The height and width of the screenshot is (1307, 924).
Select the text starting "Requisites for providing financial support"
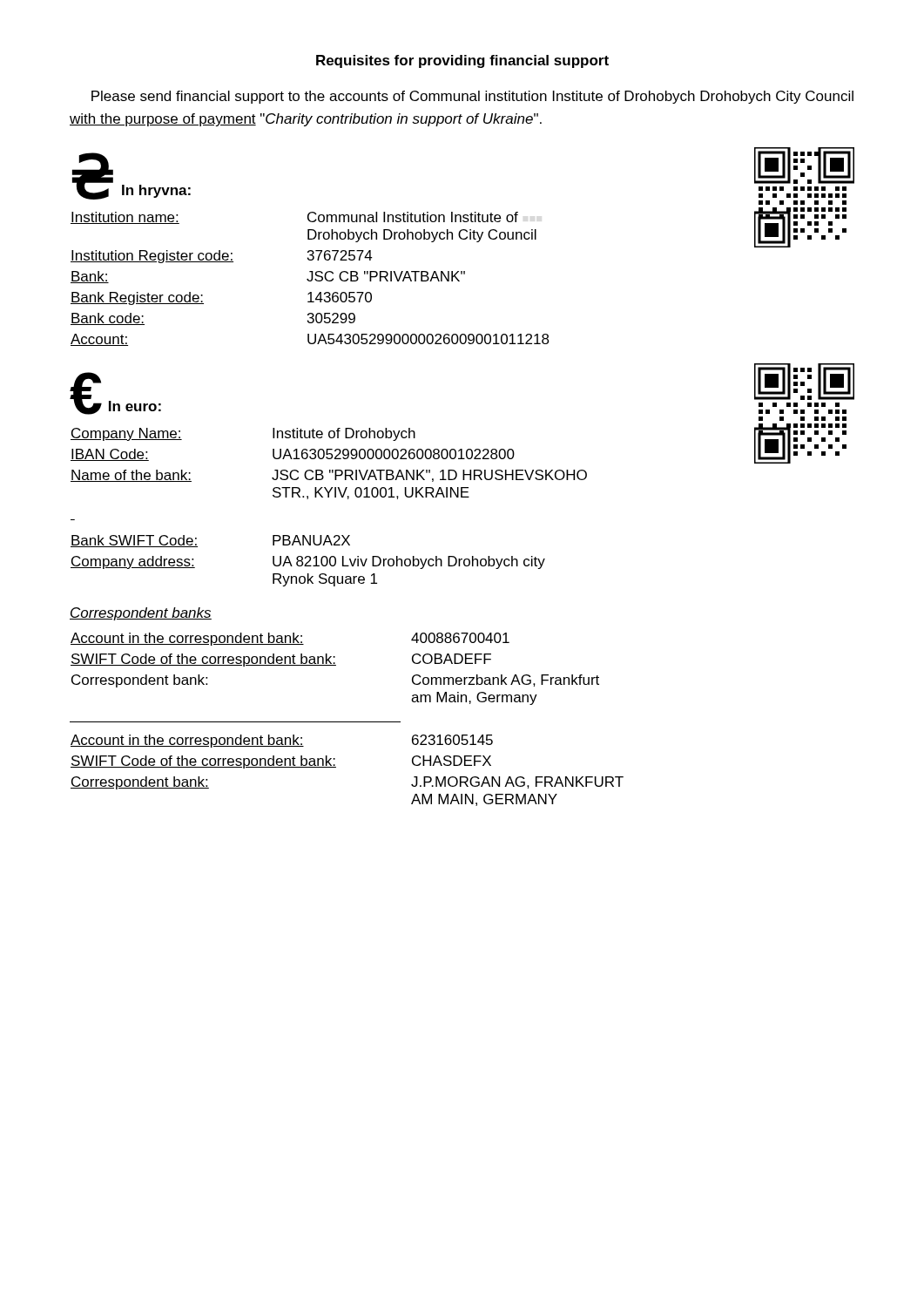(462, 61)
